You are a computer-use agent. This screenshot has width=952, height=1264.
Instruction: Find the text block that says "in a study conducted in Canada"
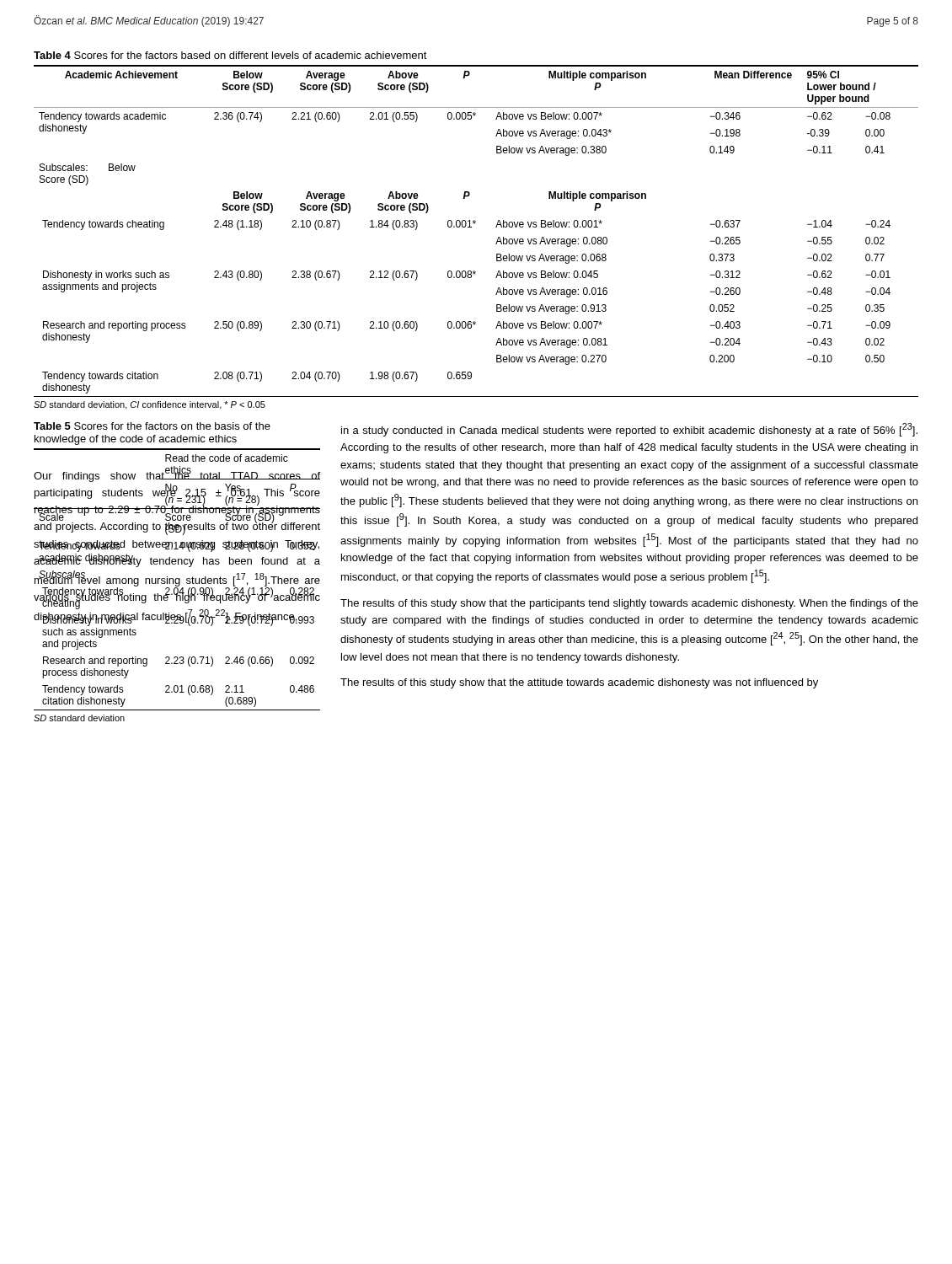click(629, 503)
